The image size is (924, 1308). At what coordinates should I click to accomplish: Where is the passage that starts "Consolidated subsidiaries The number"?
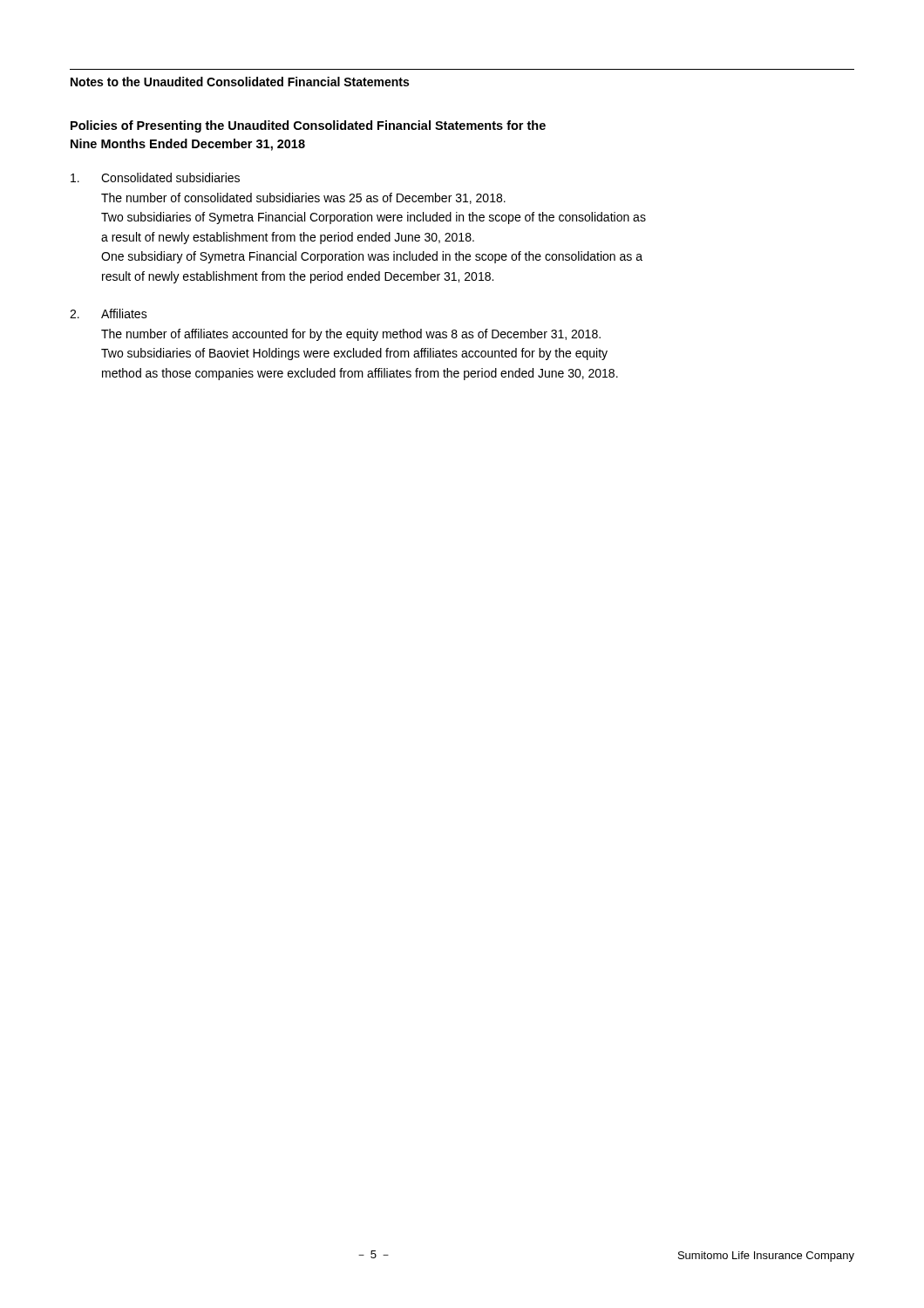coord(462,229)
